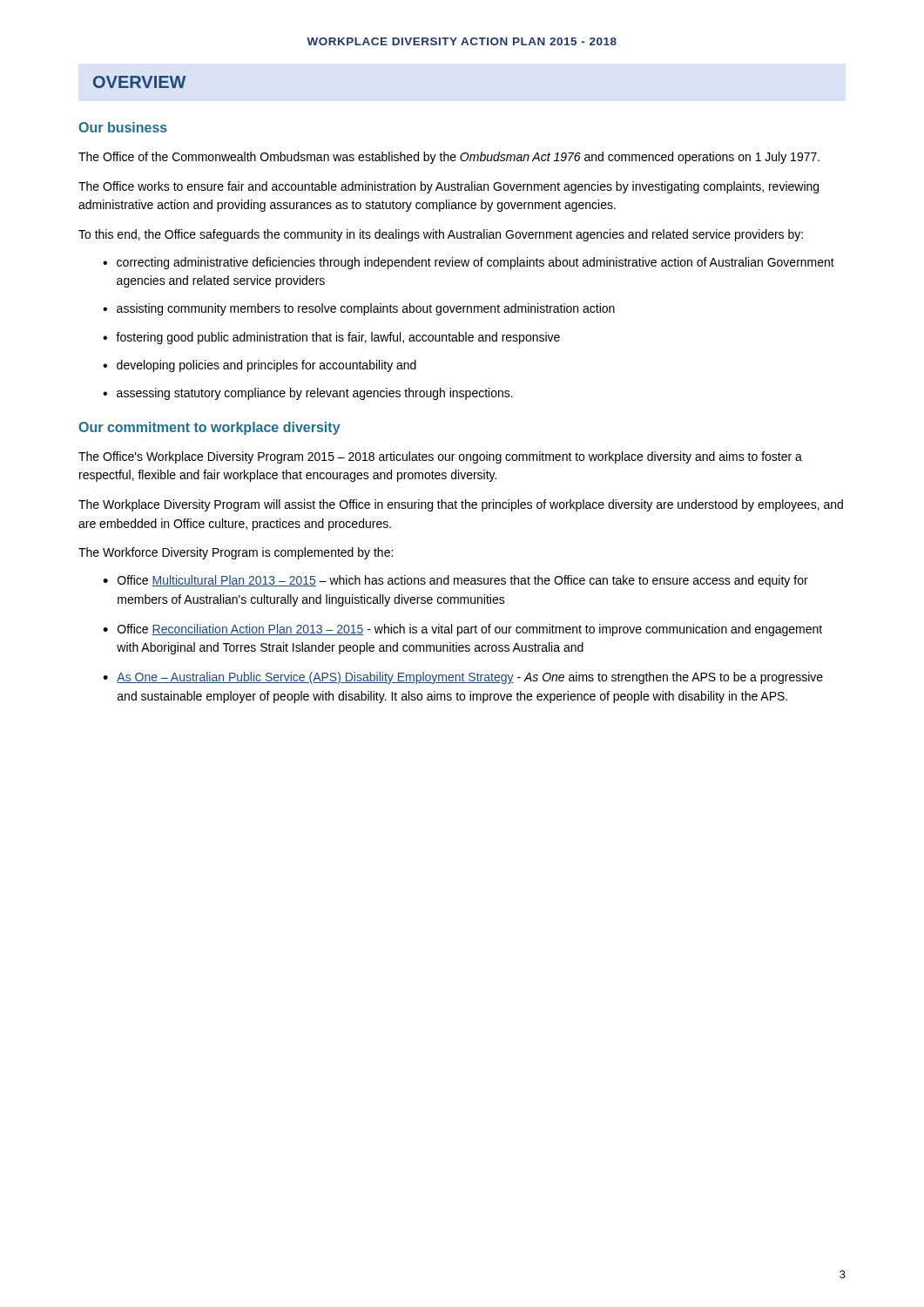Where is the passage that starts "To this end, the"?
This screenshot has height=1307, width=924.
point(441,234)
